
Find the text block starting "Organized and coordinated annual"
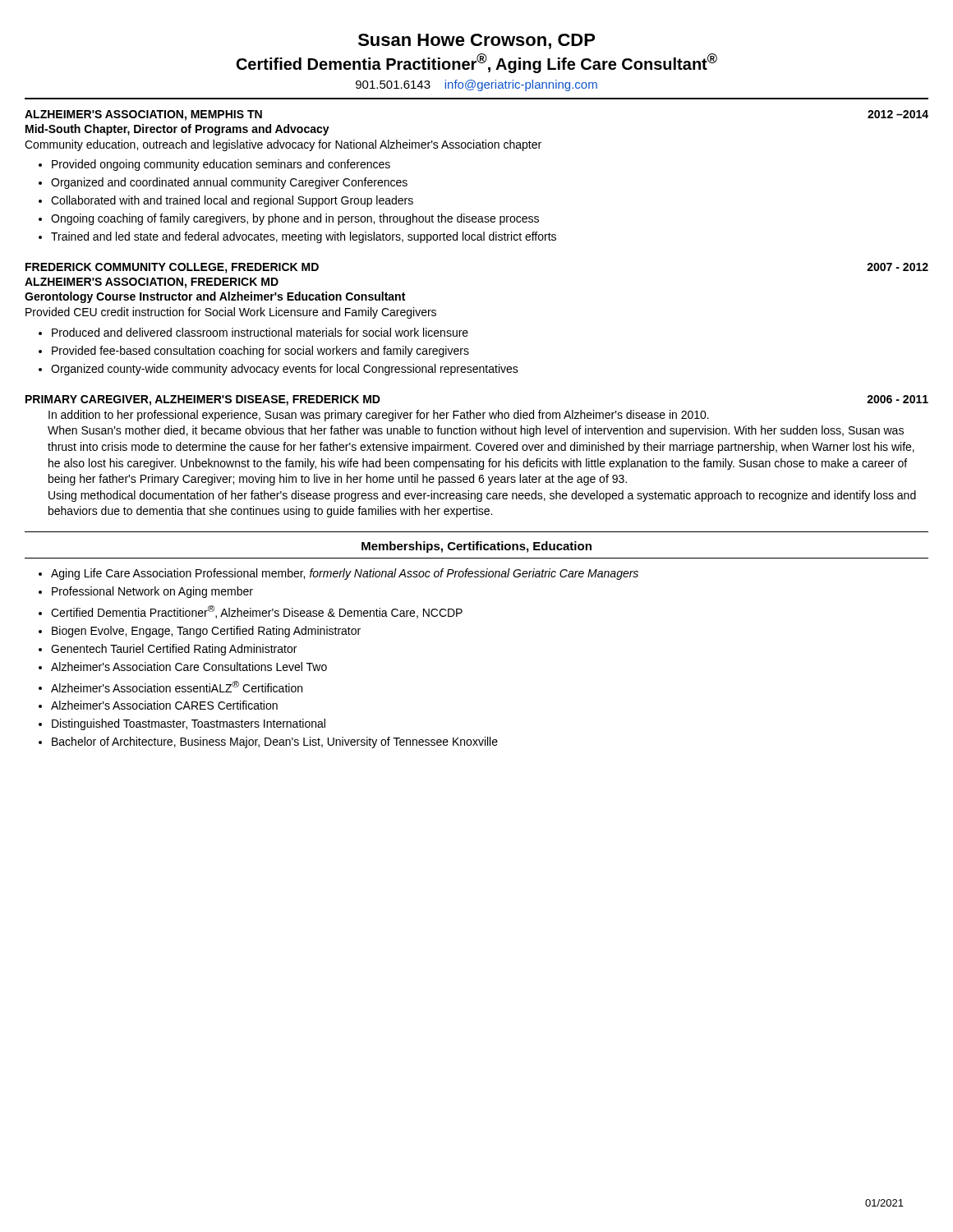click(x=229, y=183)
